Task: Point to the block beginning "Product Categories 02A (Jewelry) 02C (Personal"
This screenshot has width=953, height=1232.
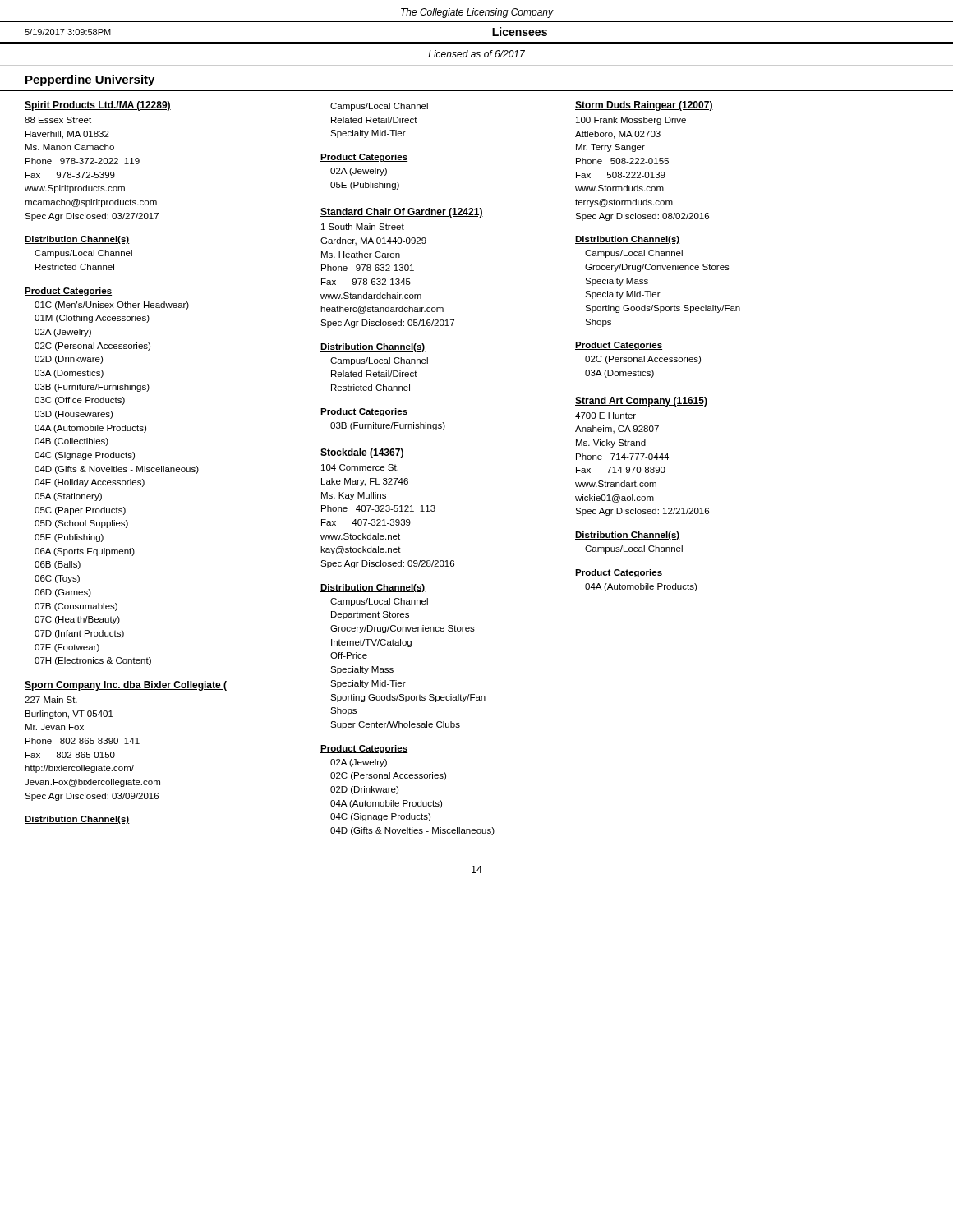Action: pyautogui.click(x=440, y=790)
